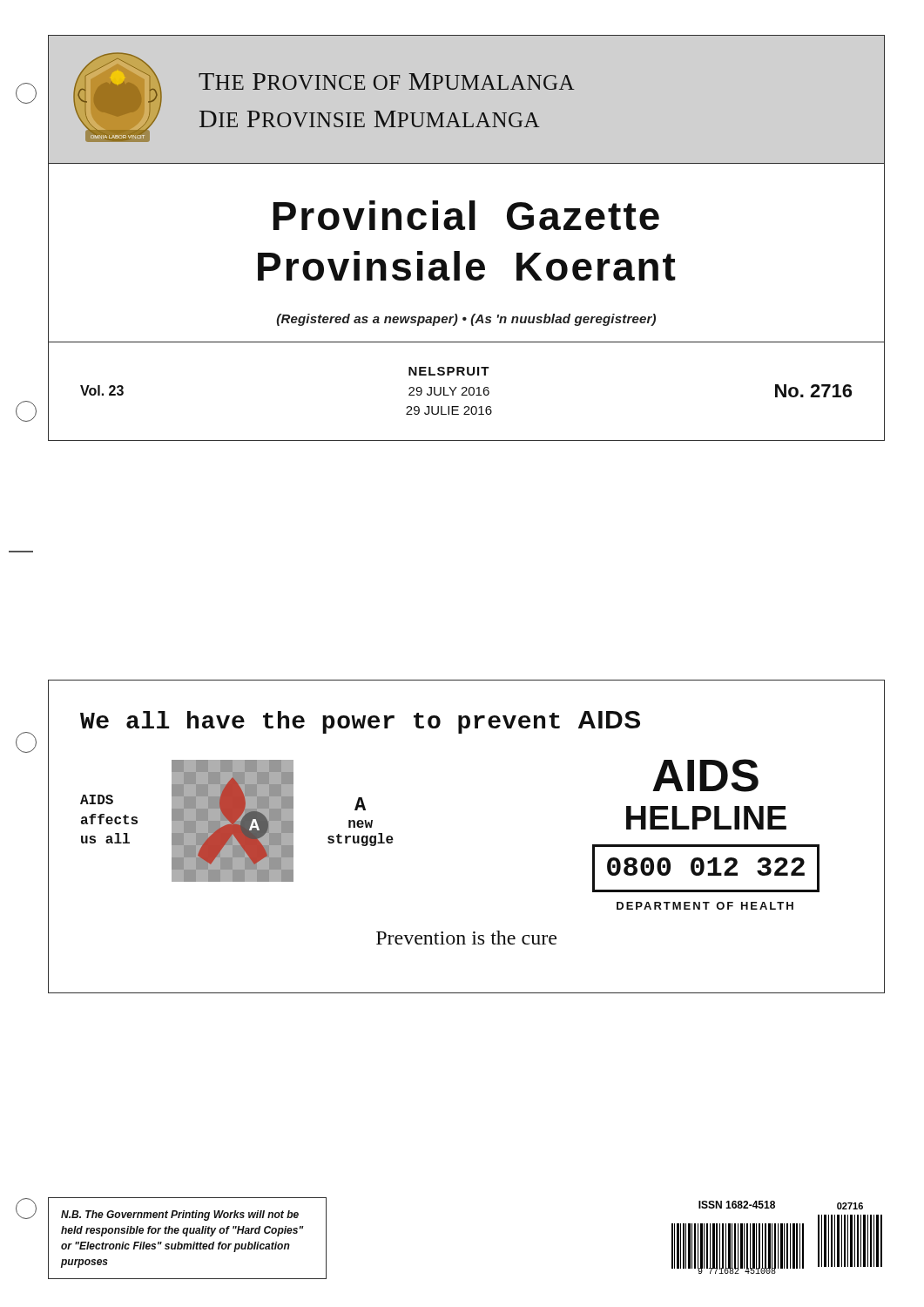Locate the title that opens with "Provincial Gazette Provinsiale"
This screenshot has height=1307, width=924.
466,259
